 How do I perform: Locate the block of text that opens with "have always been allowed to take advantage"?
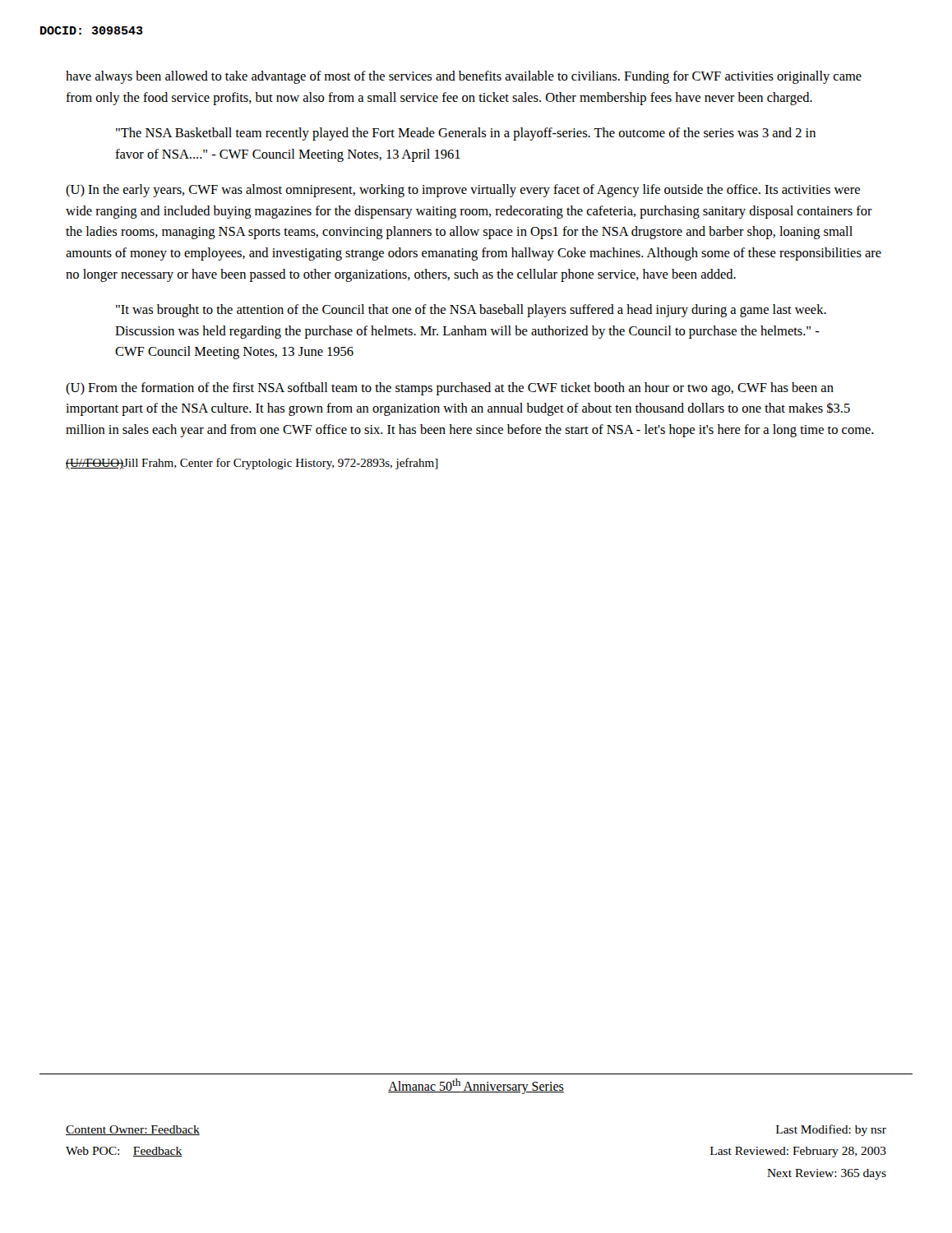coord(464,86)
